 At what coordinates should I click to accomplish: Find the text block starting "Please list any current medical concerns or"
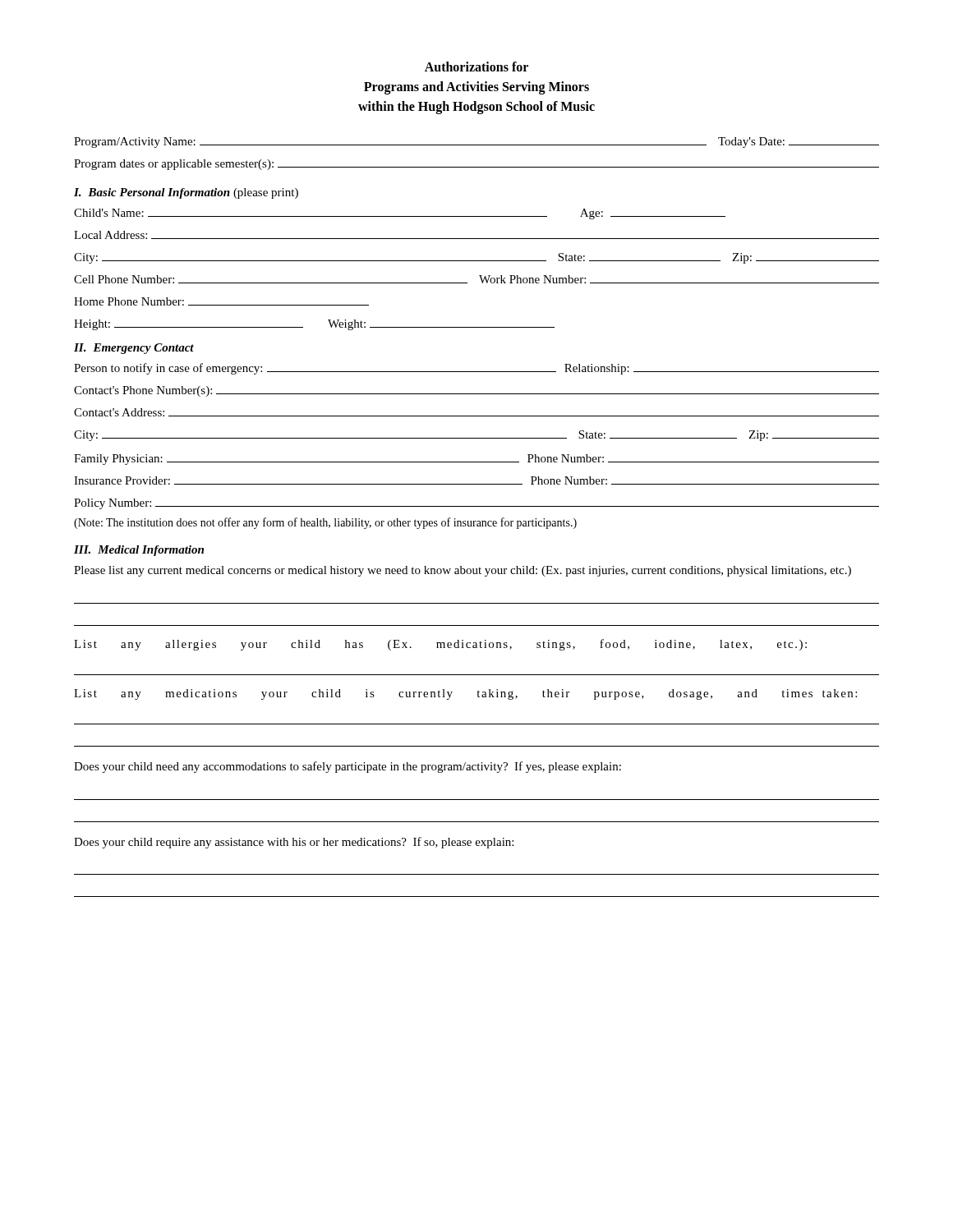(463, 570)
